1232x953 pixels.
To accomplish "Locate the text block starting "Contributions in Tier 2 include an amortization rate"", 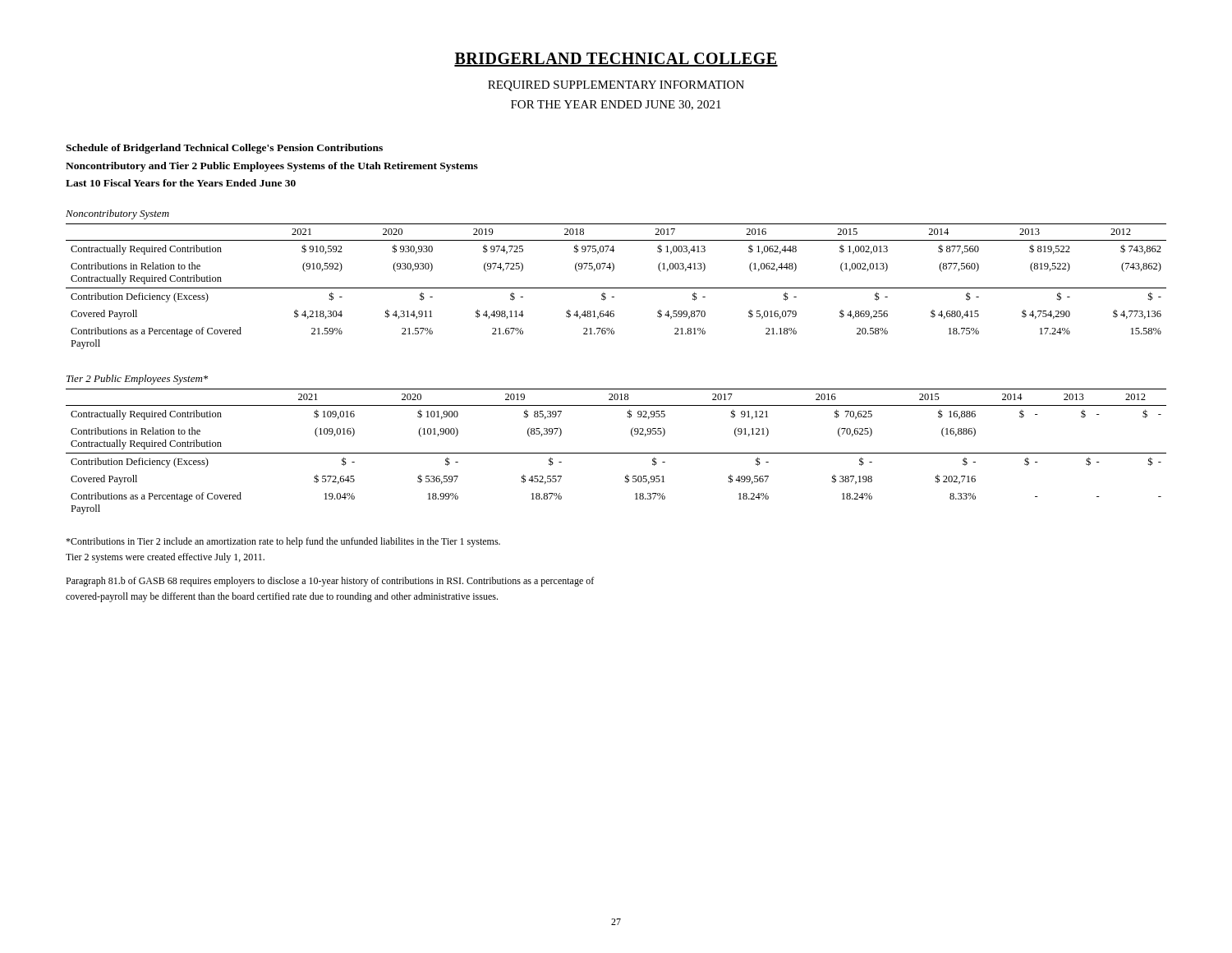I will (x=283, y=549).
